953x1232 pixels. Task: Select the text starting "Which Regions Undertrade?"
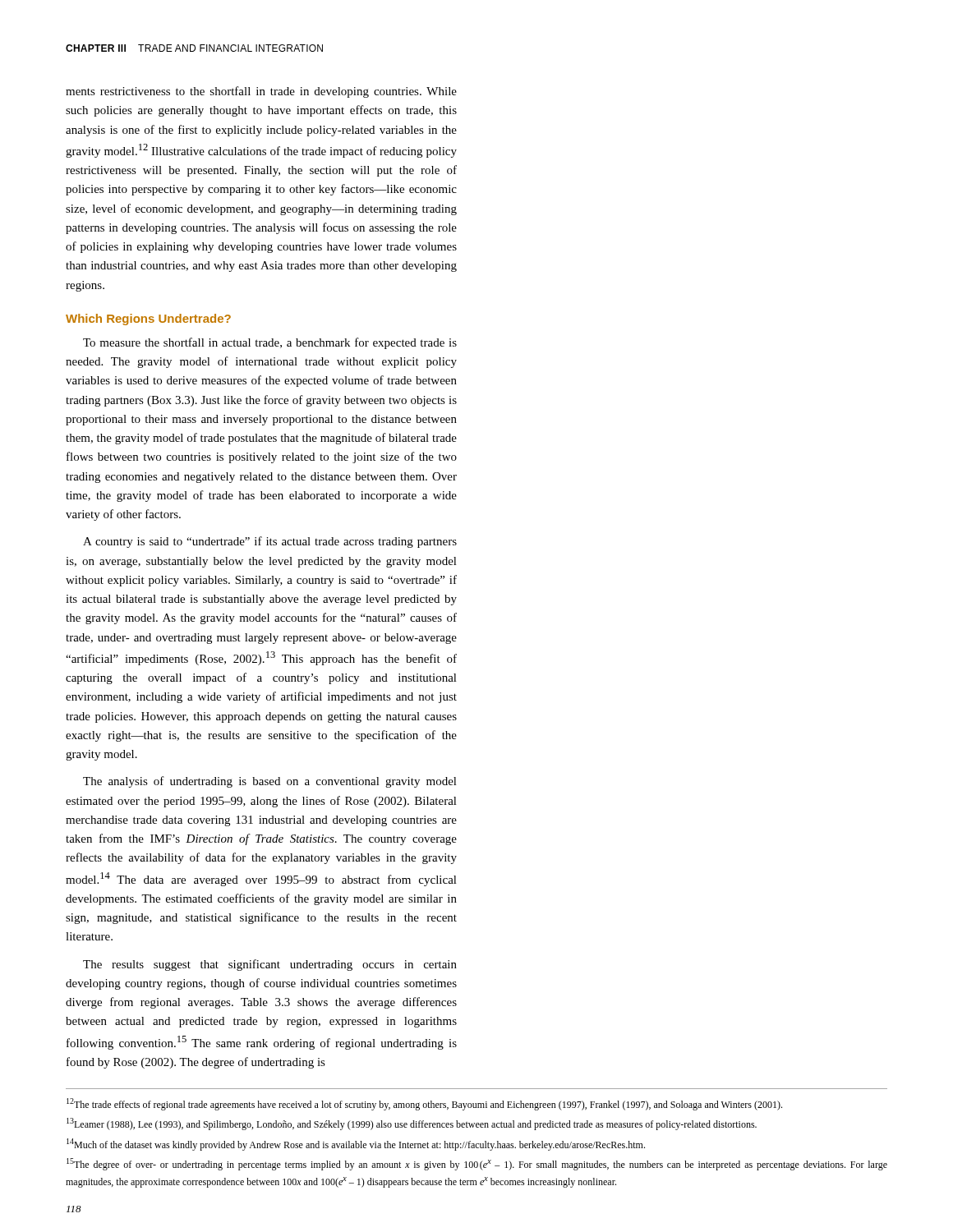point(149,318)
